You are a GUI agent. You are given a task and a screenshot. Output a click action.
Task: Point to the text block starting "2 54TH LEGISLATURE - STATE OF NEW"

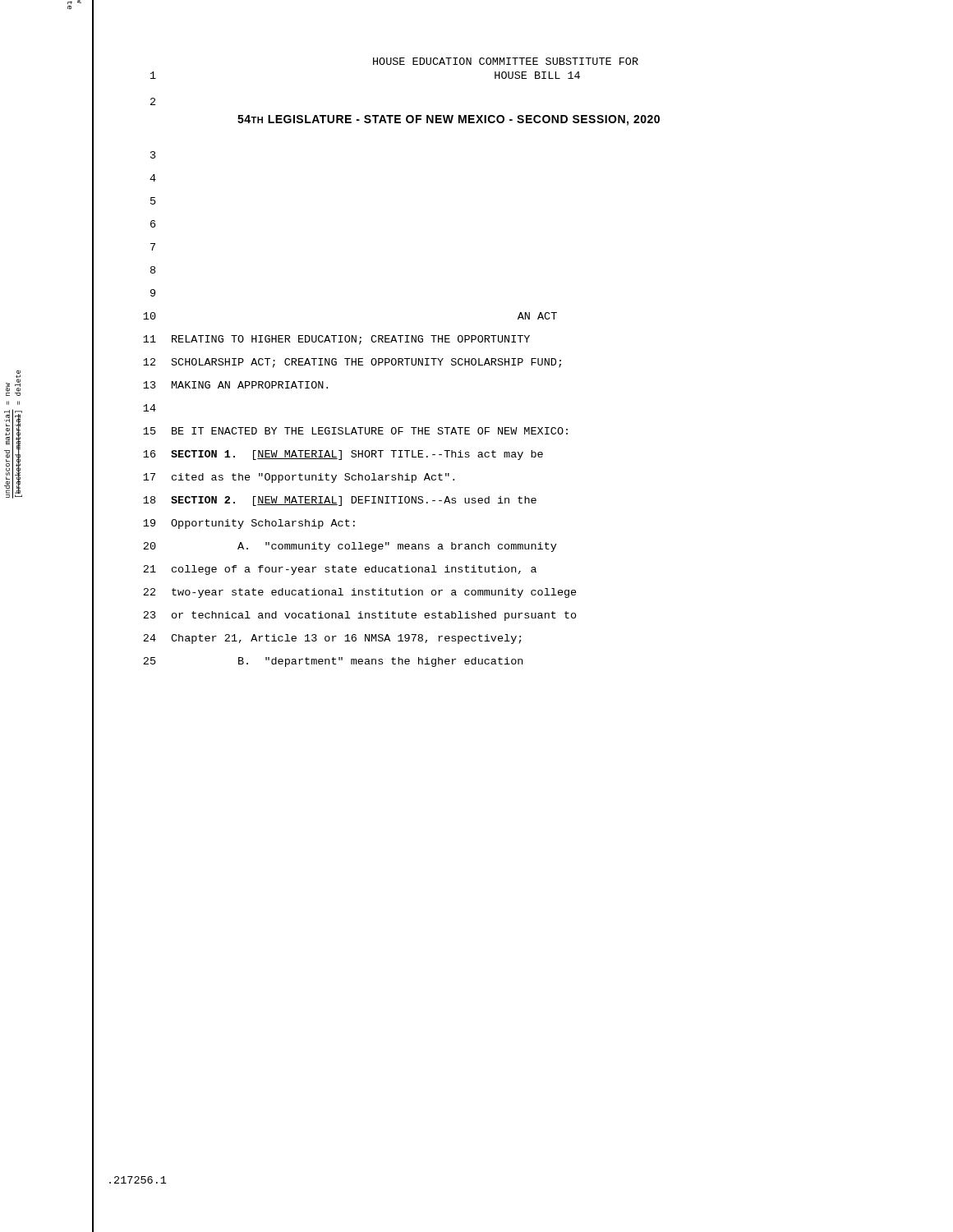point(505,120)
